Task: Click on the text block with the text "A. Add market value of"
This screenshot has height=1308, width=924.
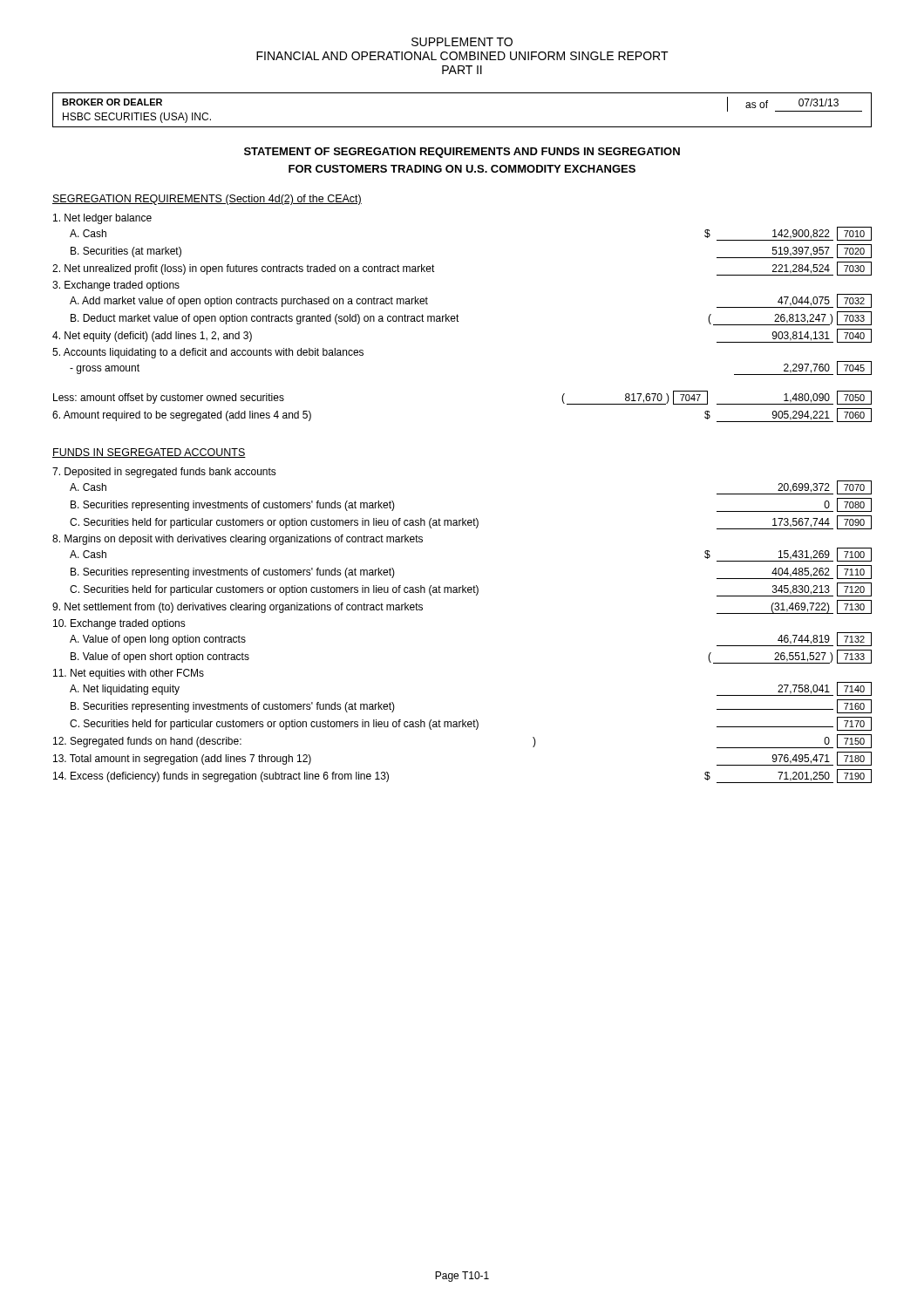Action: pos(257,300)
